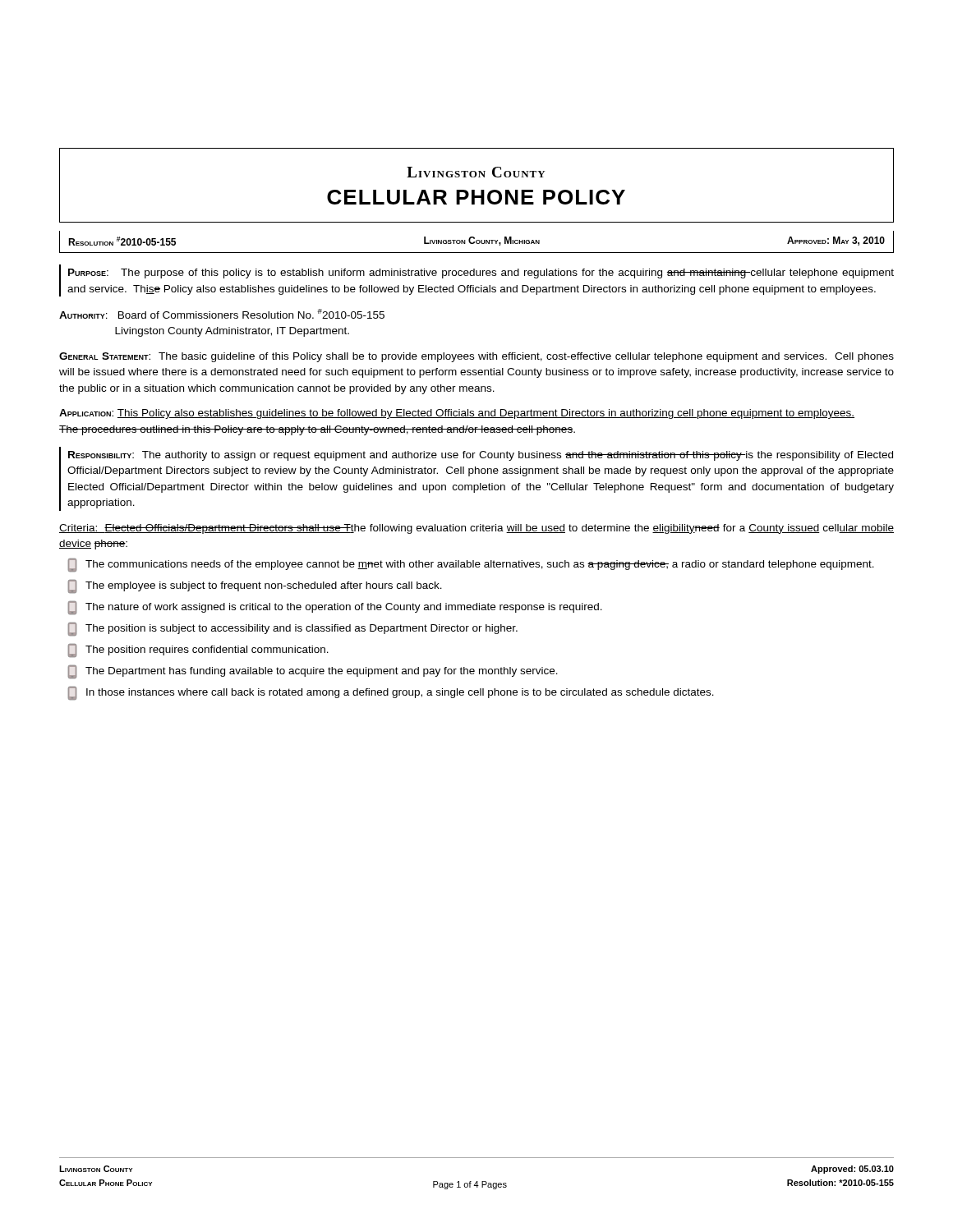
Task: Find the text block containing "Criteria: Elected Officials/Department Directors shall use Tthe following"
Action: (476, 536)
